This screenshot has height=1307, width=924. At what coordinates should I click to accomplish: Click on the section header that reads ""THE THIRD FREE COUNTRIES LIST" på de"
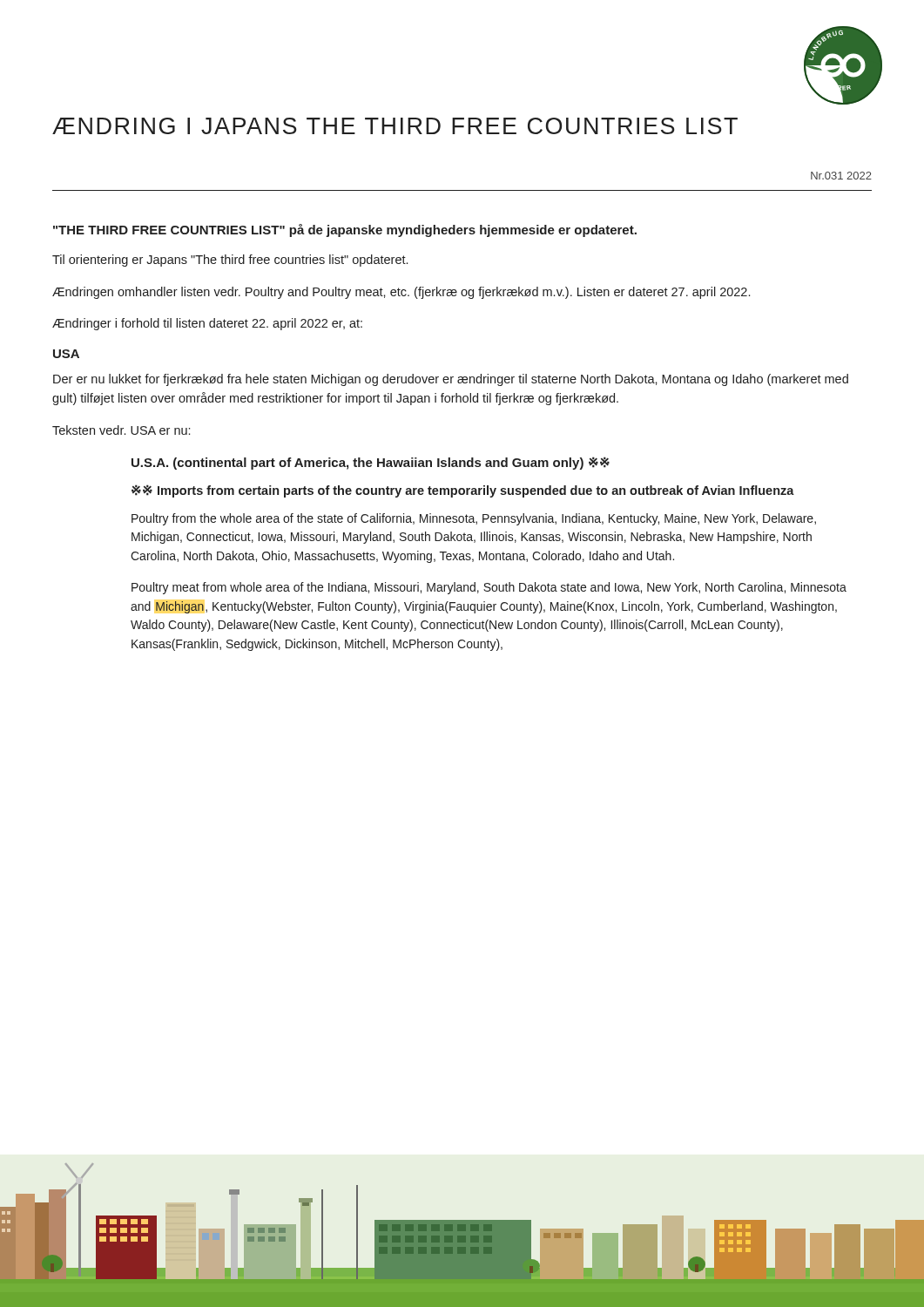pyautogui.click(x=345, y=230)
